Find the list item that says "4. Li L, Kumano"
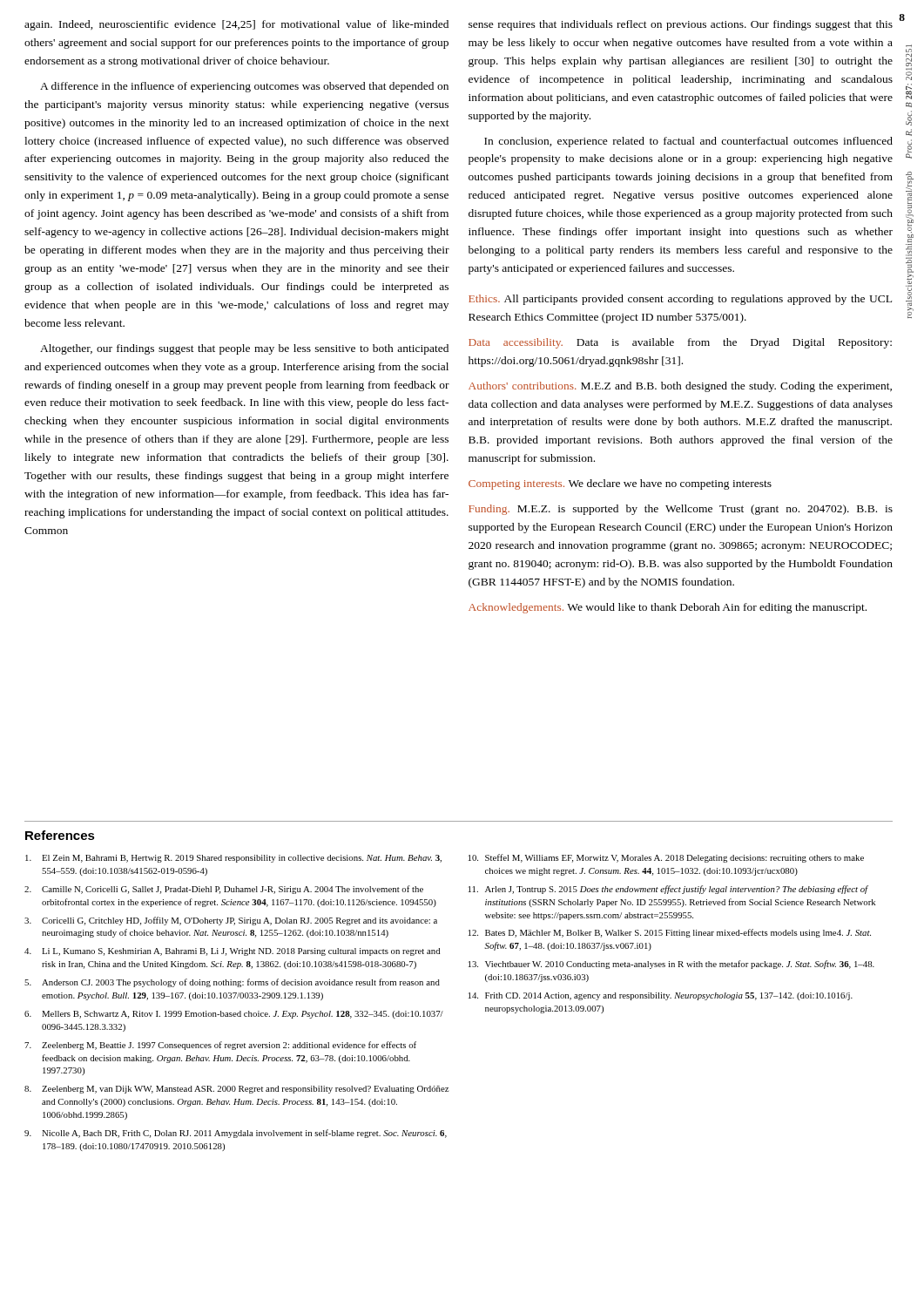The height and width of the screenshot is (1307, 924). click(237, 958)
